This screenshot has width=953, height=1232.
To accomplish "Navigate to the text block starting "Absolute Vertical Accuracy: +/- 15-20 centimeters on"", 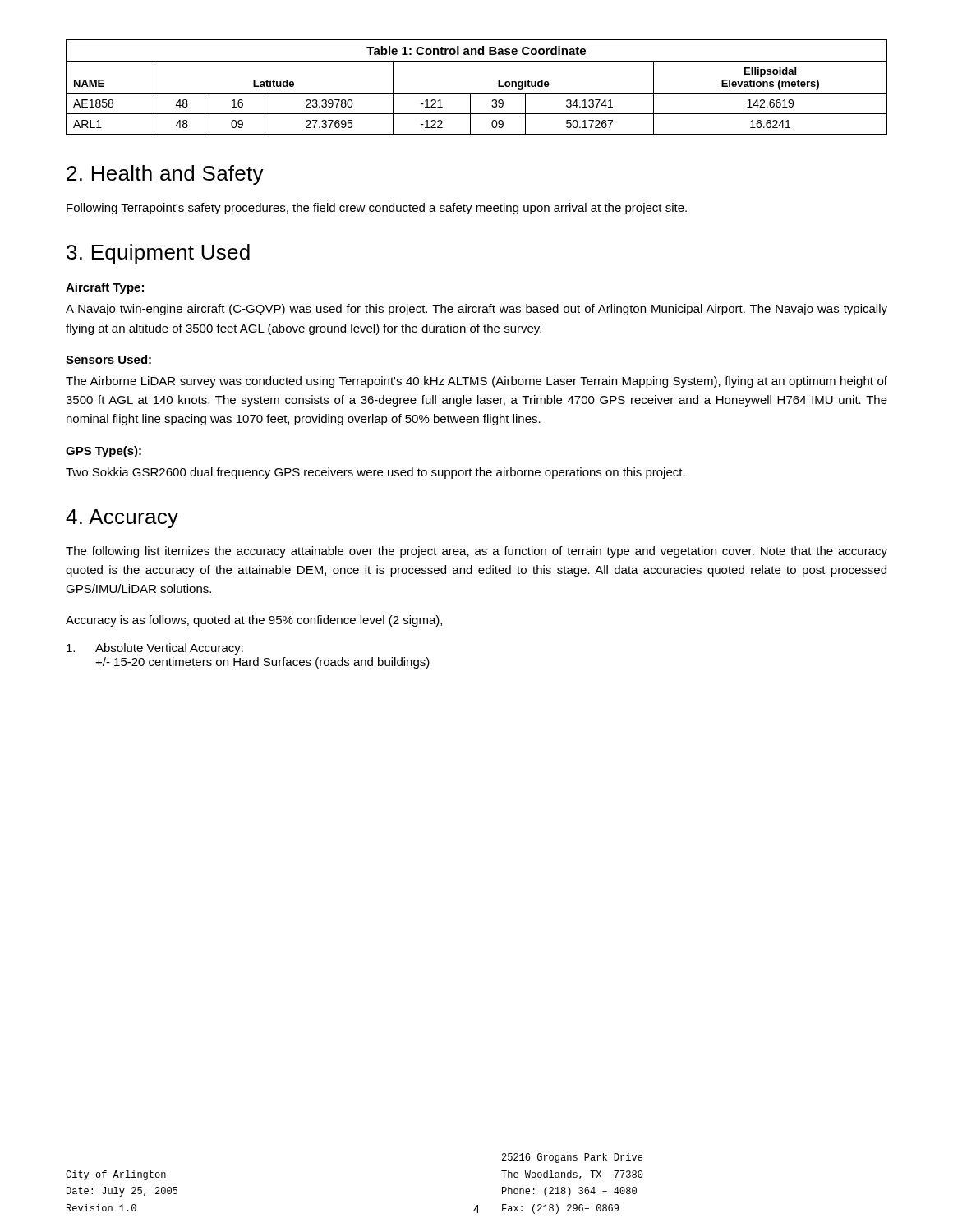I will pos(155,649).
